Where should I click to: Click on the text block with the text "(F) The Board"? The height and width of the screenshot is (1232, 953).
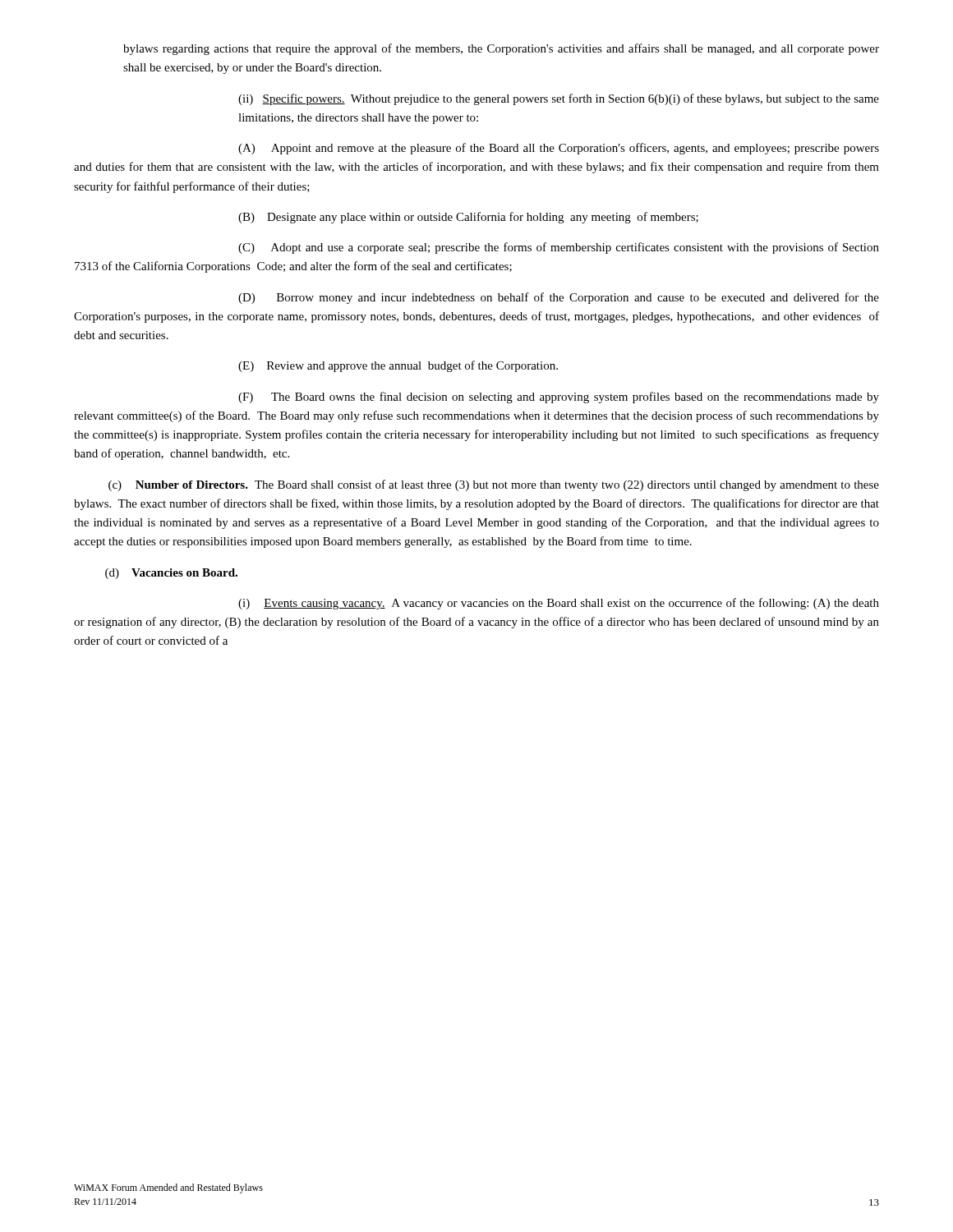point(476,425)
